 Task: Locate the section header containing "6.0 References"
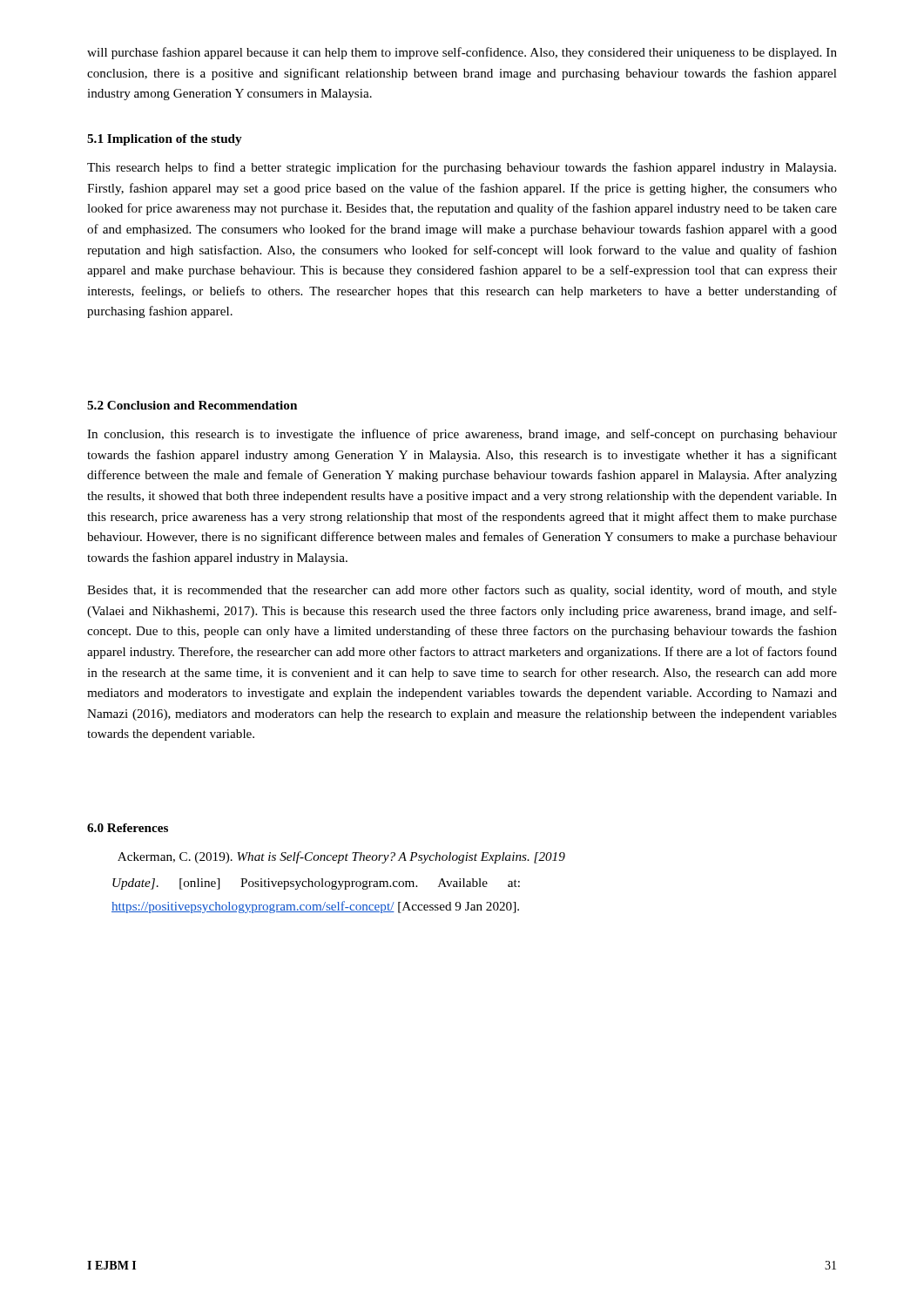click(128, 827)
